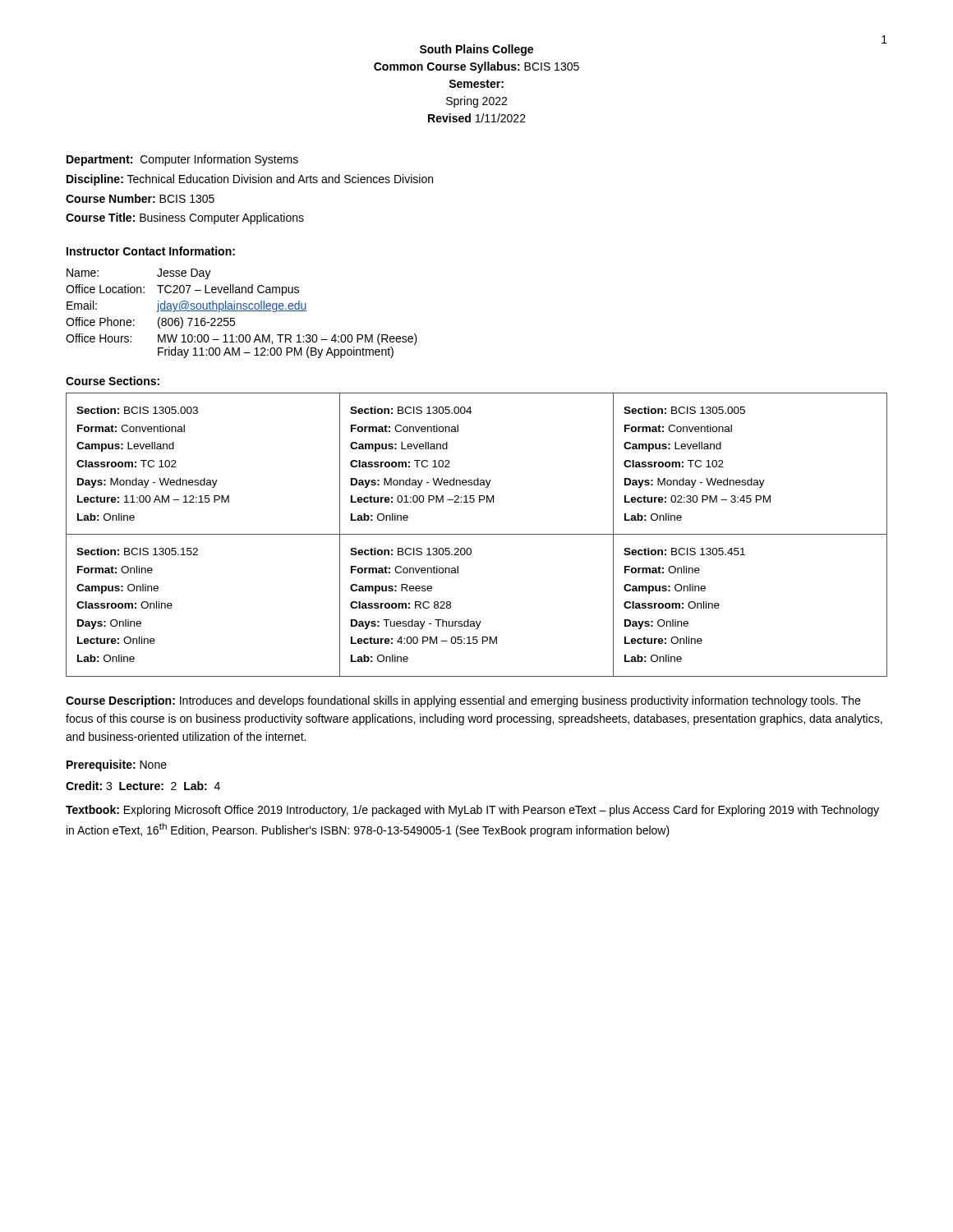Point to "Course Sections:"
Image resolution: width=953 pixels, height=1232 pixels.
113,381
